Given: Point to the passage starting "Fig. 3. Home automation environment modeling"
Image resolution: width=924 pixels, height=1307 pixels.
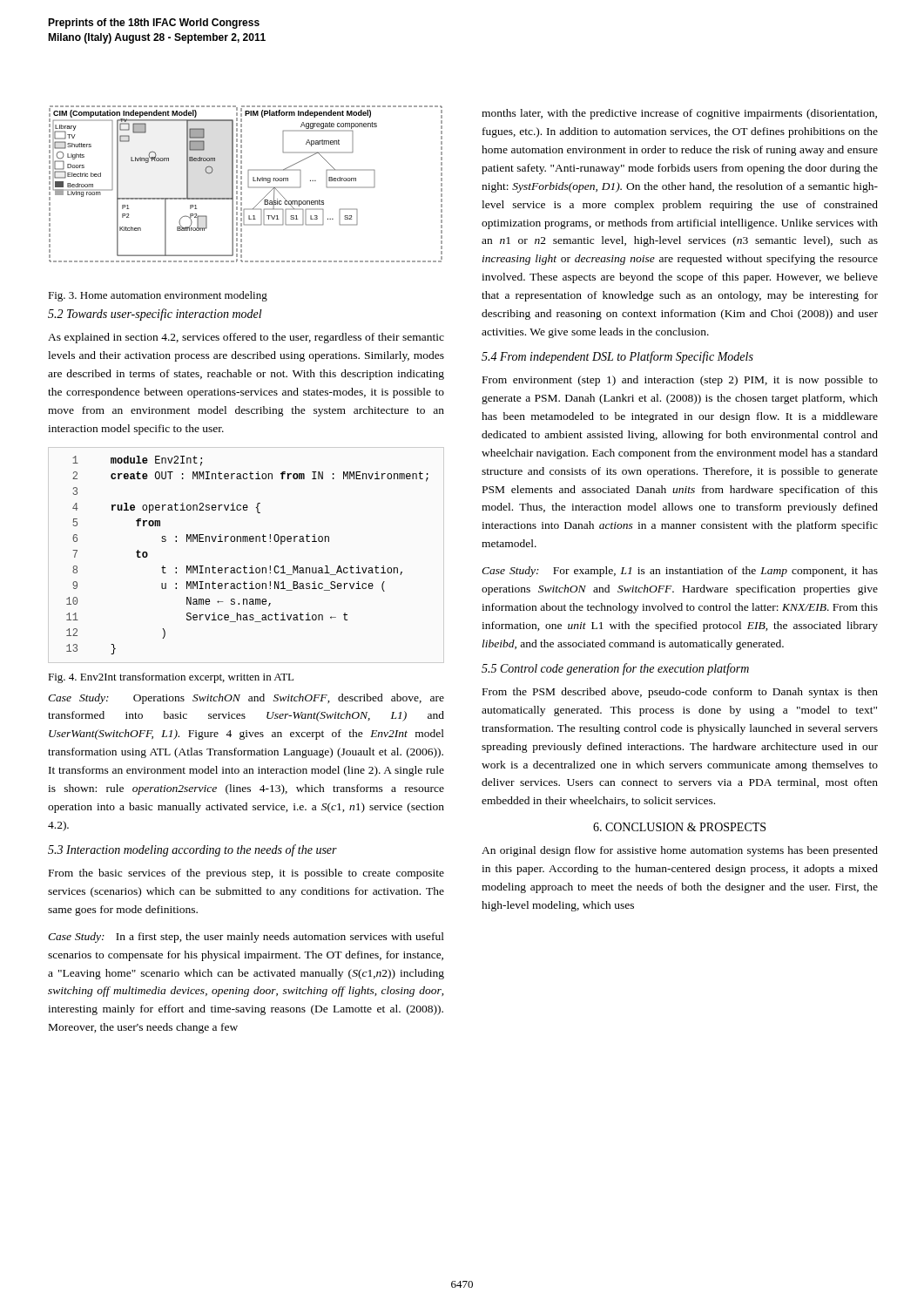Looking at the screenshot, I should (x=157, y=295).
